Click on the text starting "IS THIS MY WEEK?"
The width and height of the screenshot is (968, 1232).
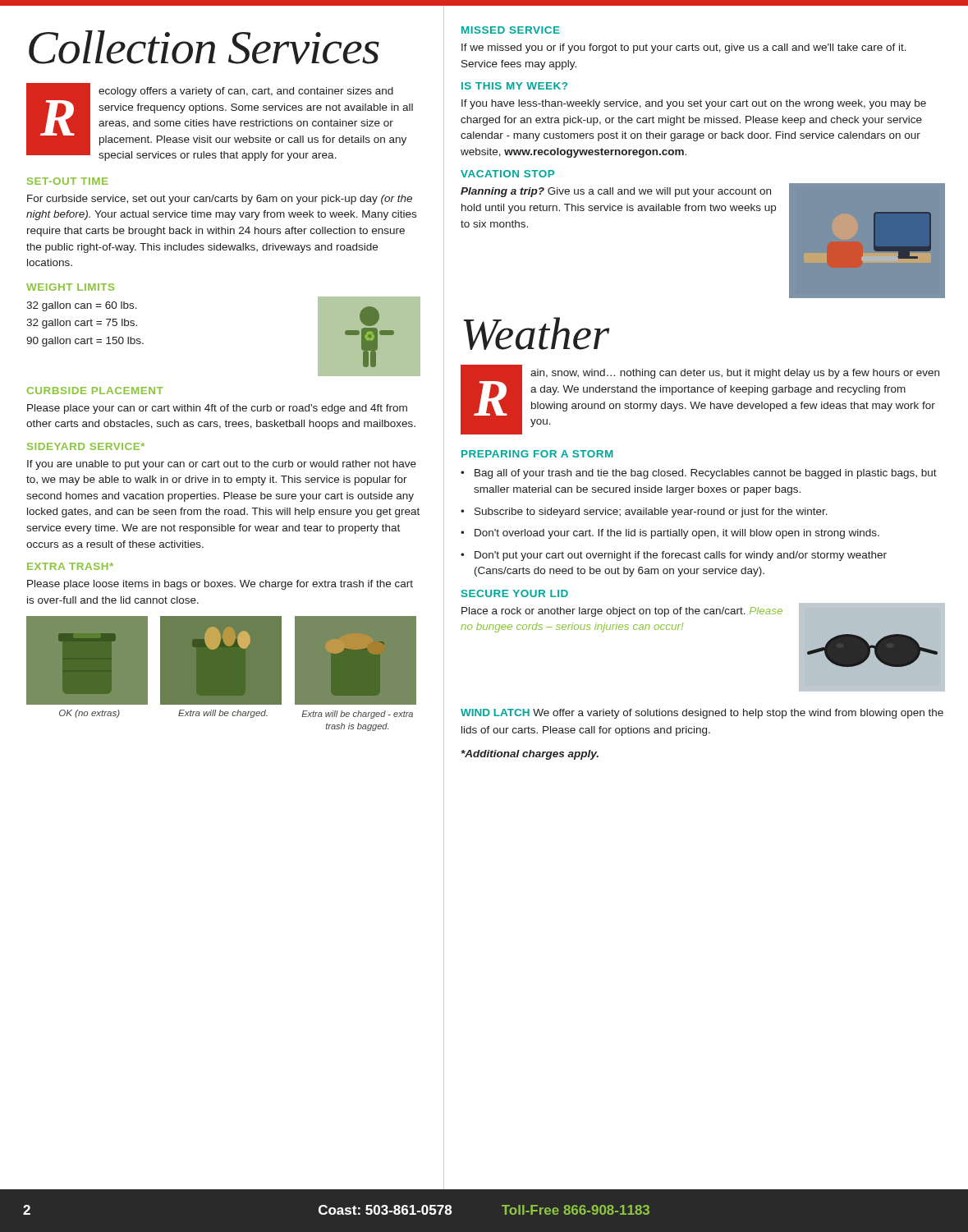pos(515,86)
